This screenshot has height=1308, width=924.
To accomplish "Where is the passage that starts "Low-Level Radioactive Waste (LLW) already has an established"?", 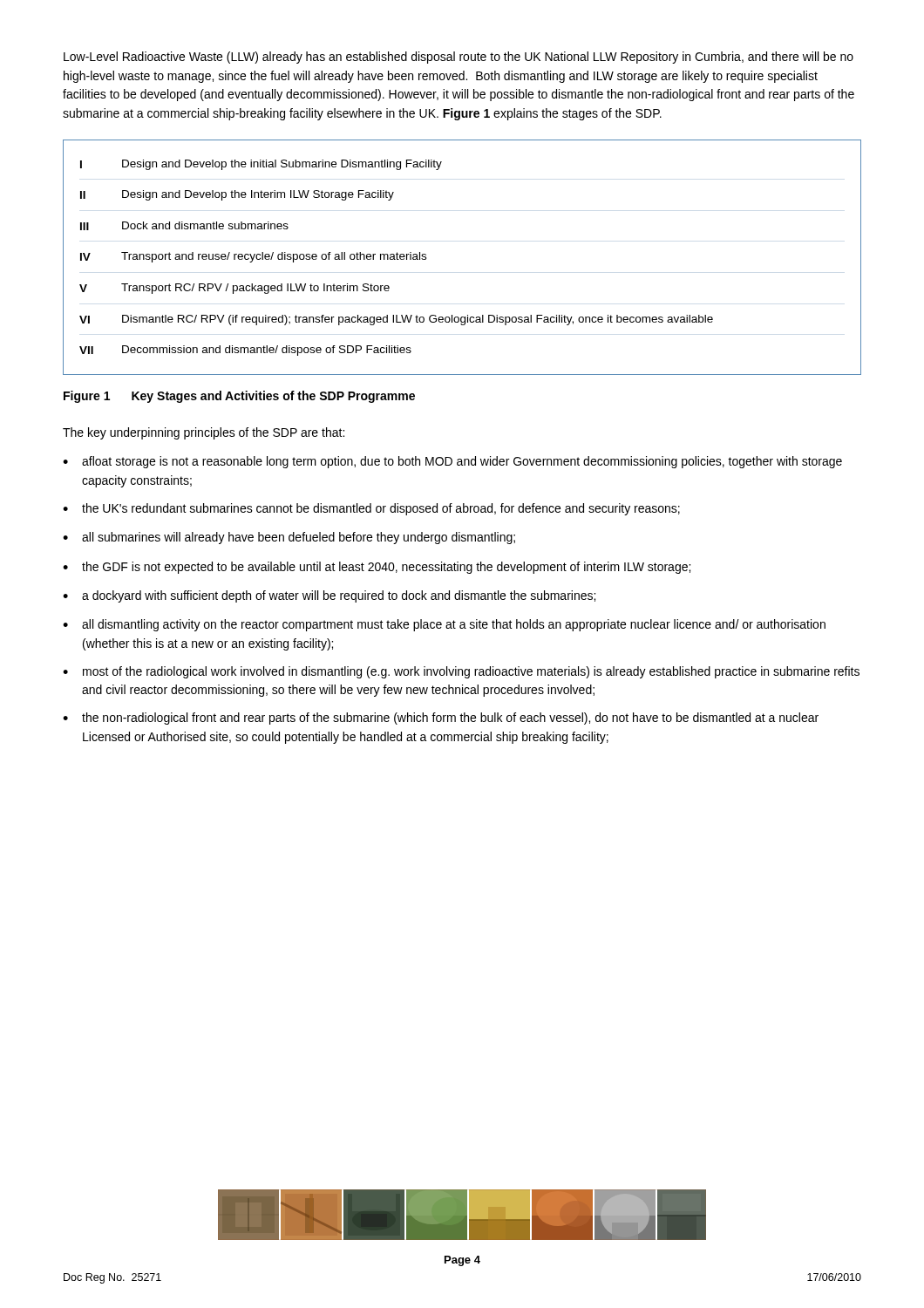I will pyautogui.click(x=459, y=85).
